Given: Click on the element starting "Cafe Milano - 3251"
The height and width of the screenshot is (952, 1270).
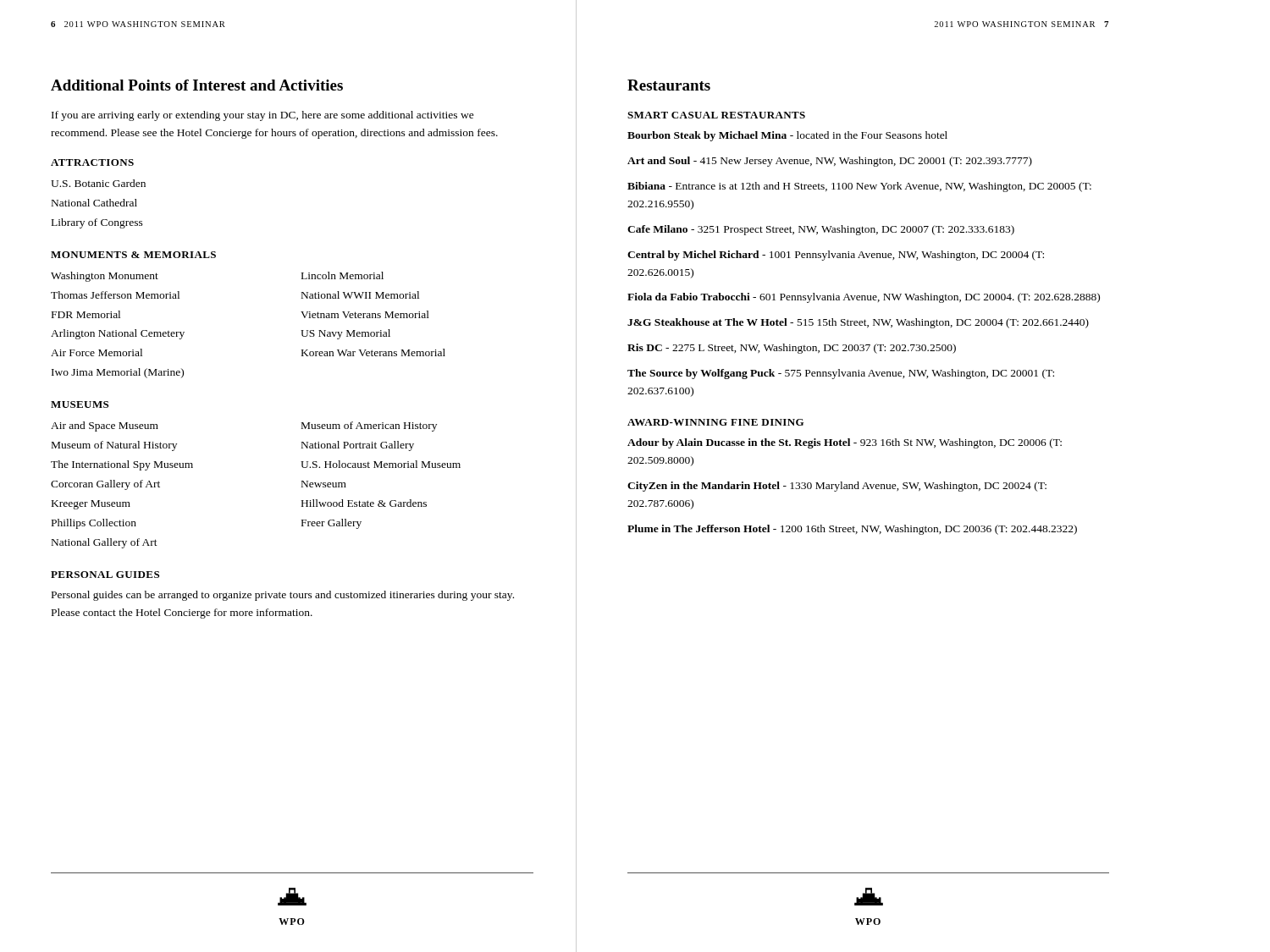Looking at the screenshot, I should (x=821, y=229).
